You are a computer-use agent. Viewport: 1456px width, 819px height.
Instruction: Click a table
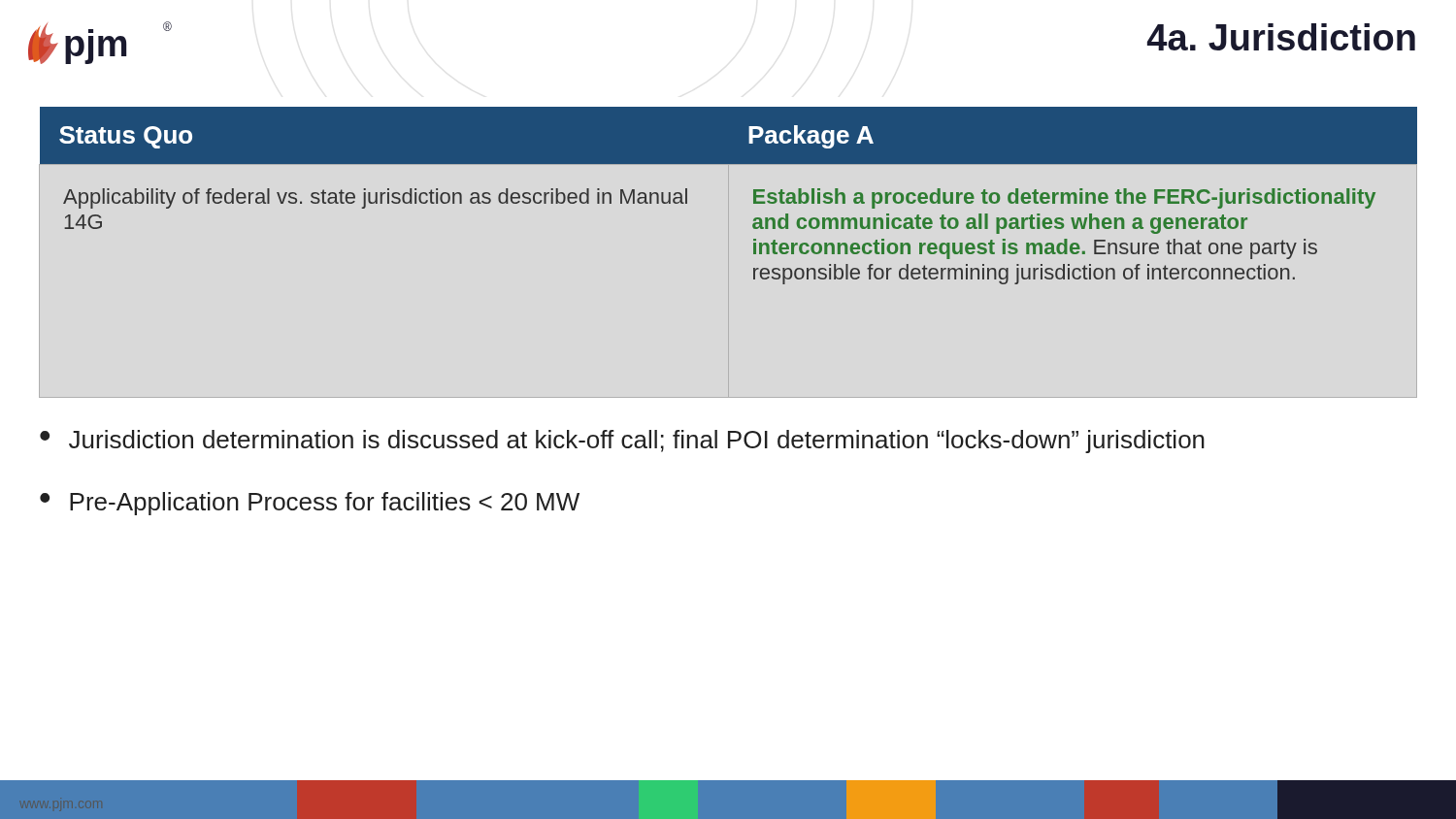pyautogui.click(x=728, y=252)
